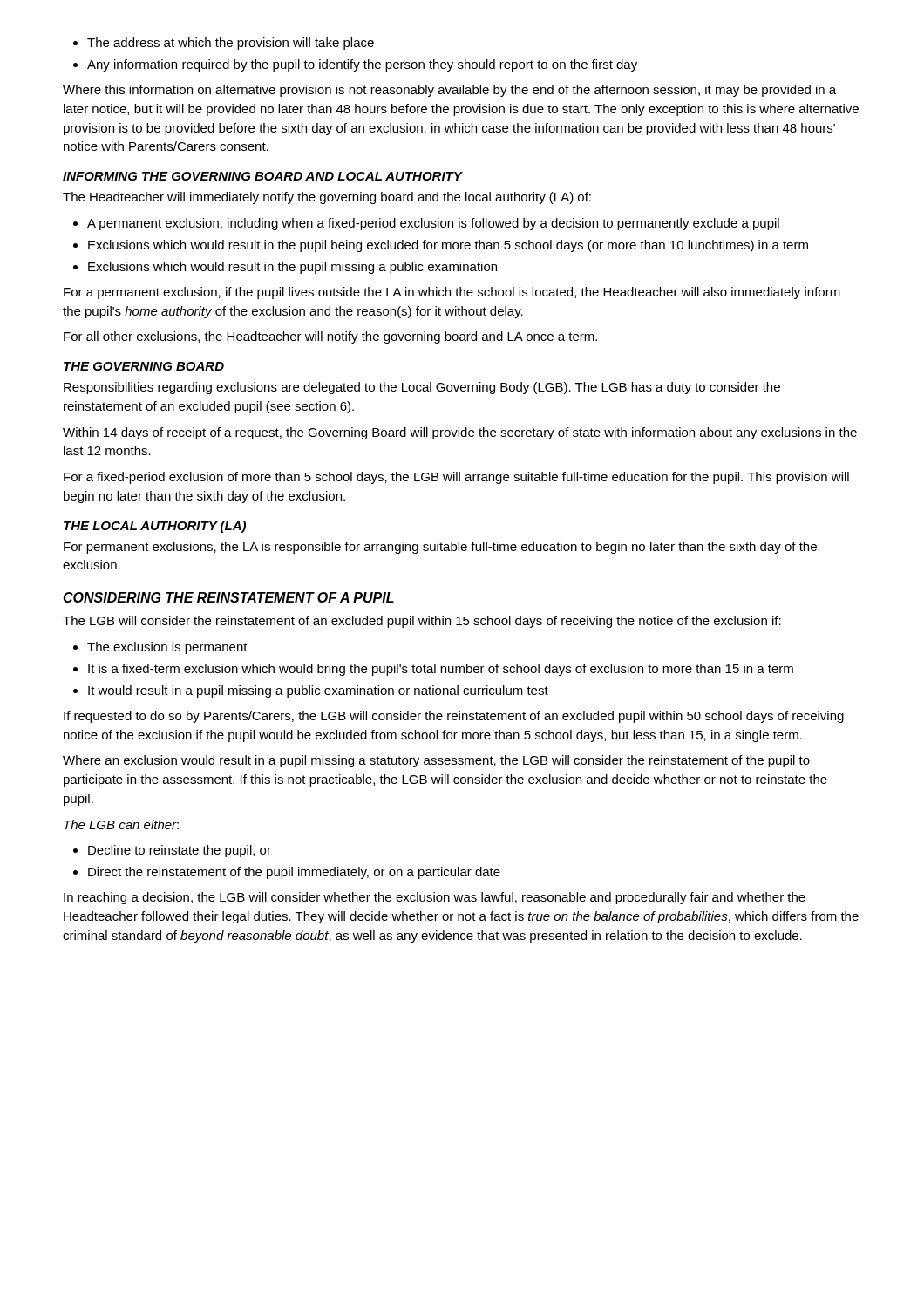Find the text block that says "Where an exclusion would result"
924x1308 pixels.
pyautogui.click(x=462, y=780)
